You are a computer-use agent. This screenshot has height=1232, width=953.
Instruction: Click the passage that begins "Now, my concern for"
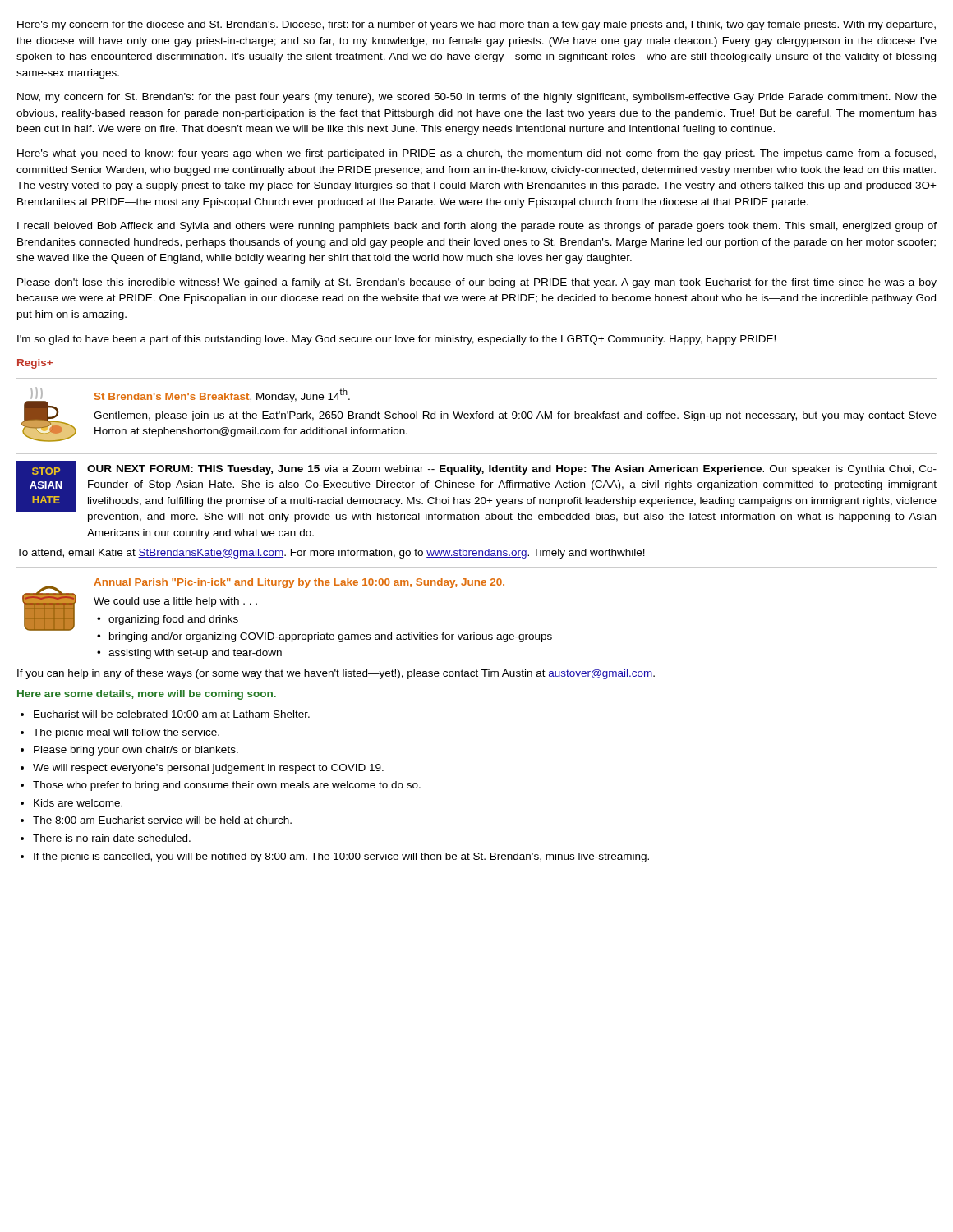(476, 113)
